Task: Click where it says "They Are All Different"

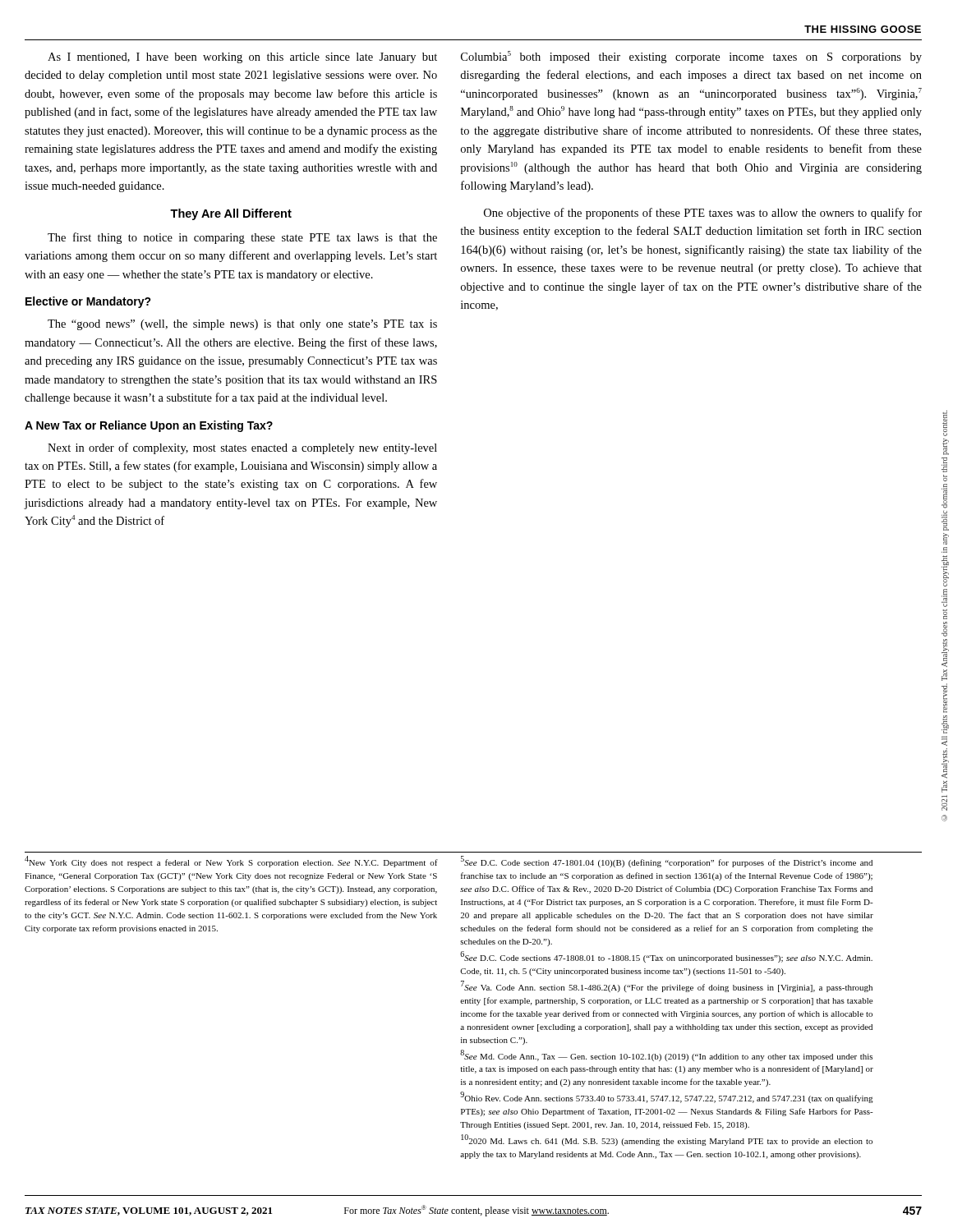Action: pos(231,213)
